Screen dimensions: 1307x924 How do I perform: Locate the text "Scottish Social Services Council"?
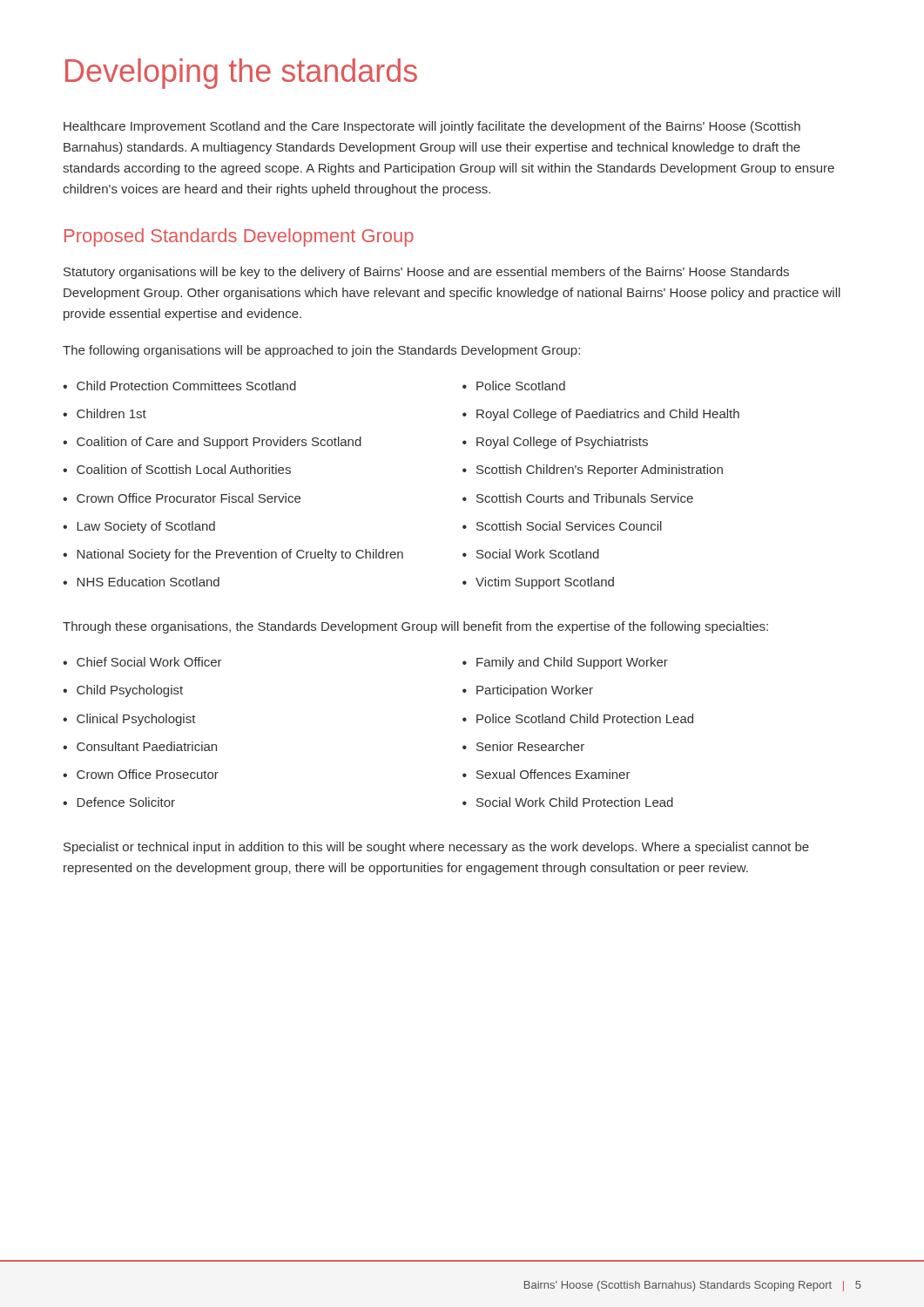(x=662, y=527)
